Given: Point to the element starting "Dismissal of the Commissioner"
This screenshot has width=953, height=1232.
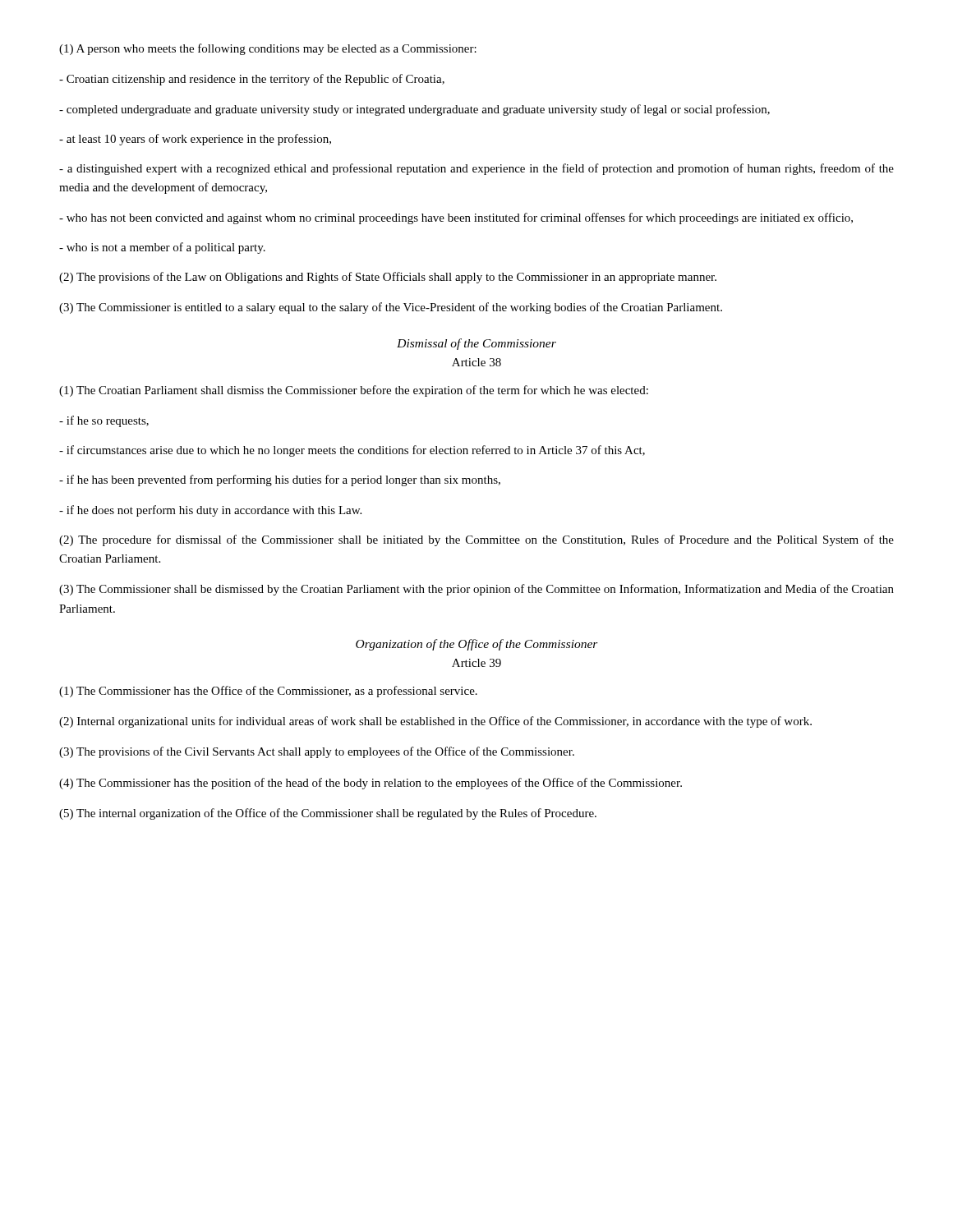Looking at the screenshot, I should pos(476,342).
